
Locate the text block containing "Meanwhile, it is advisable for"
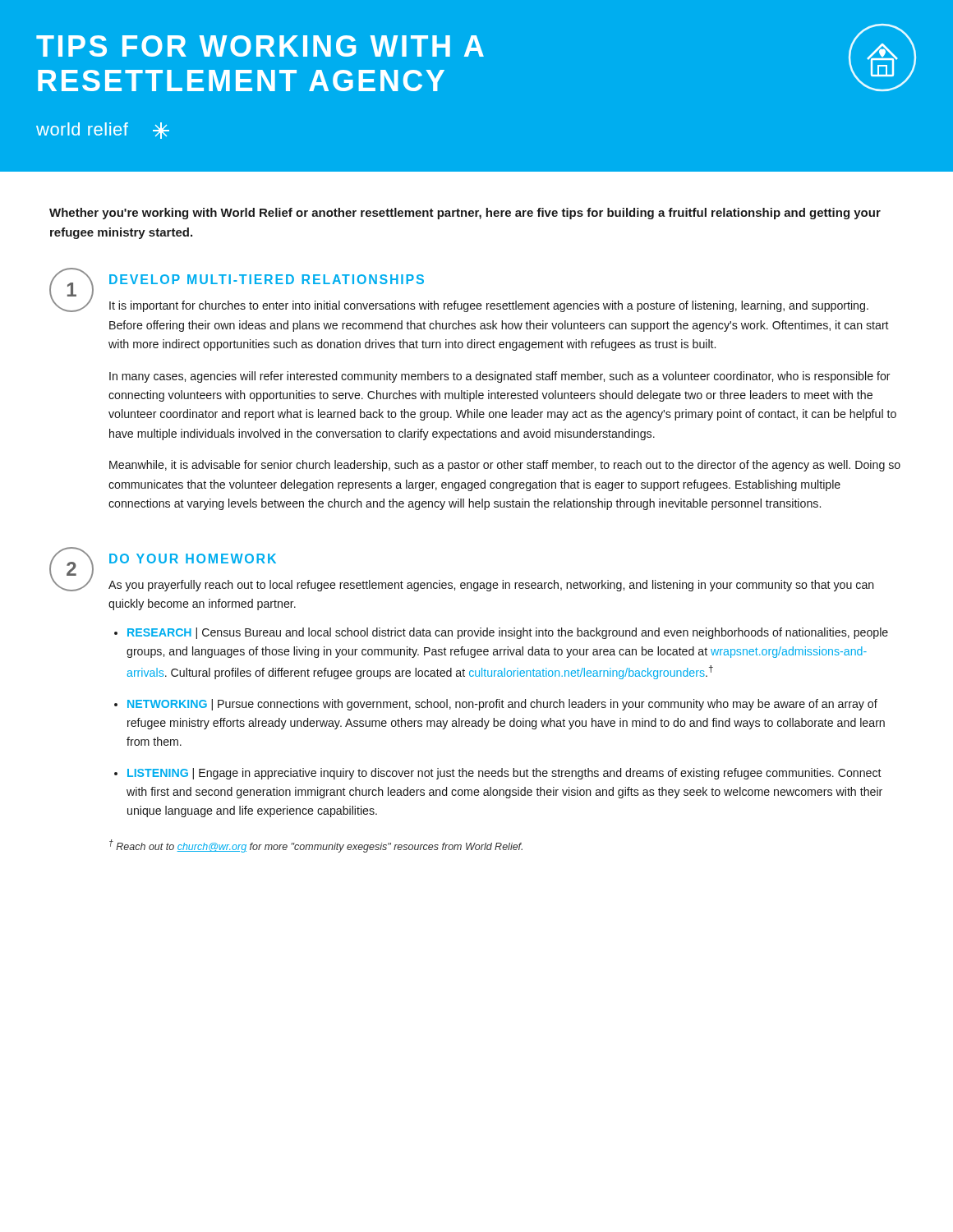click(x=505, y=484)
